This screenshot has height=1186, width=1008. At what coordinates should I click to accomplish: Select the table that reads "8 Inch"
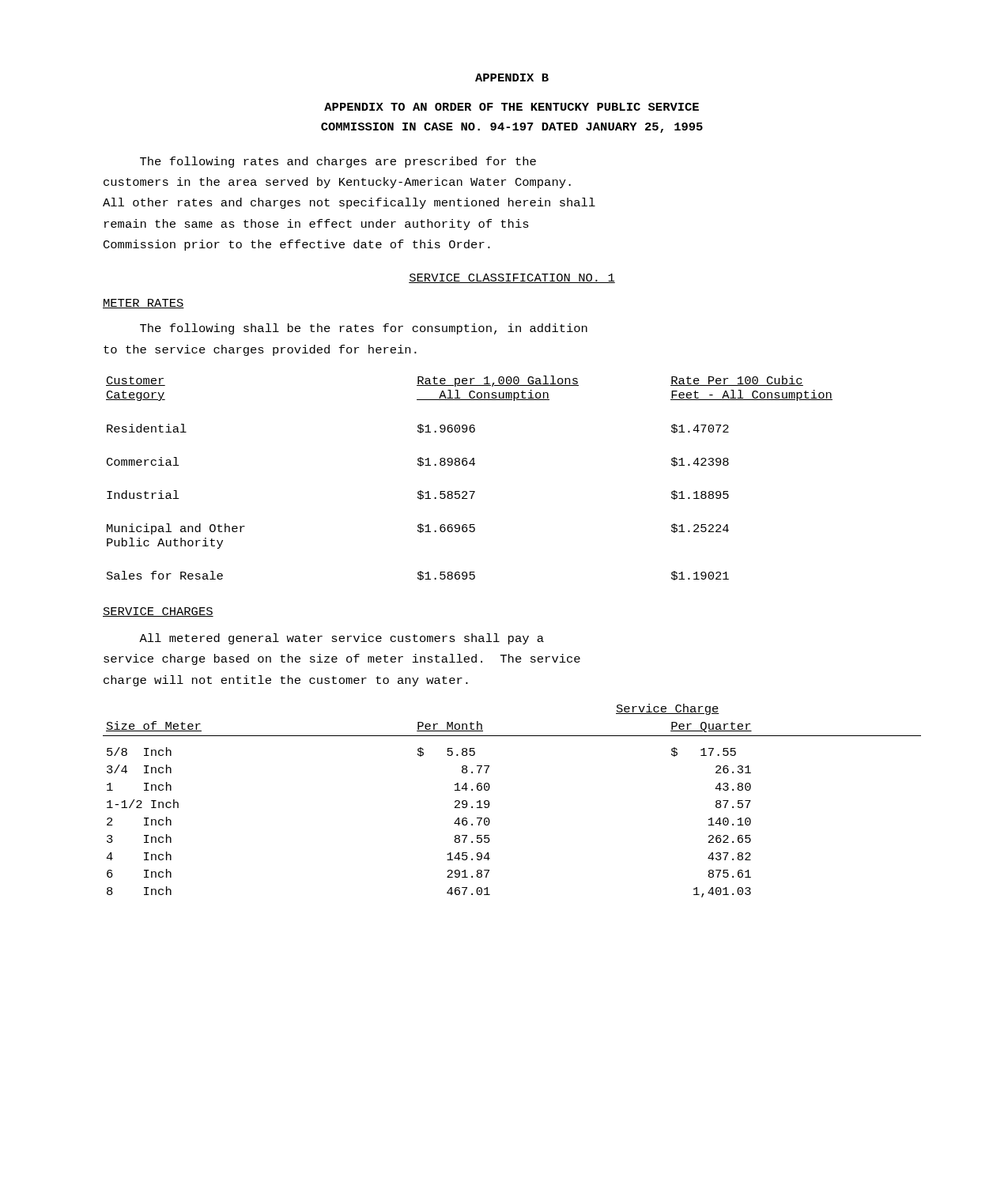tap(512, 801)
